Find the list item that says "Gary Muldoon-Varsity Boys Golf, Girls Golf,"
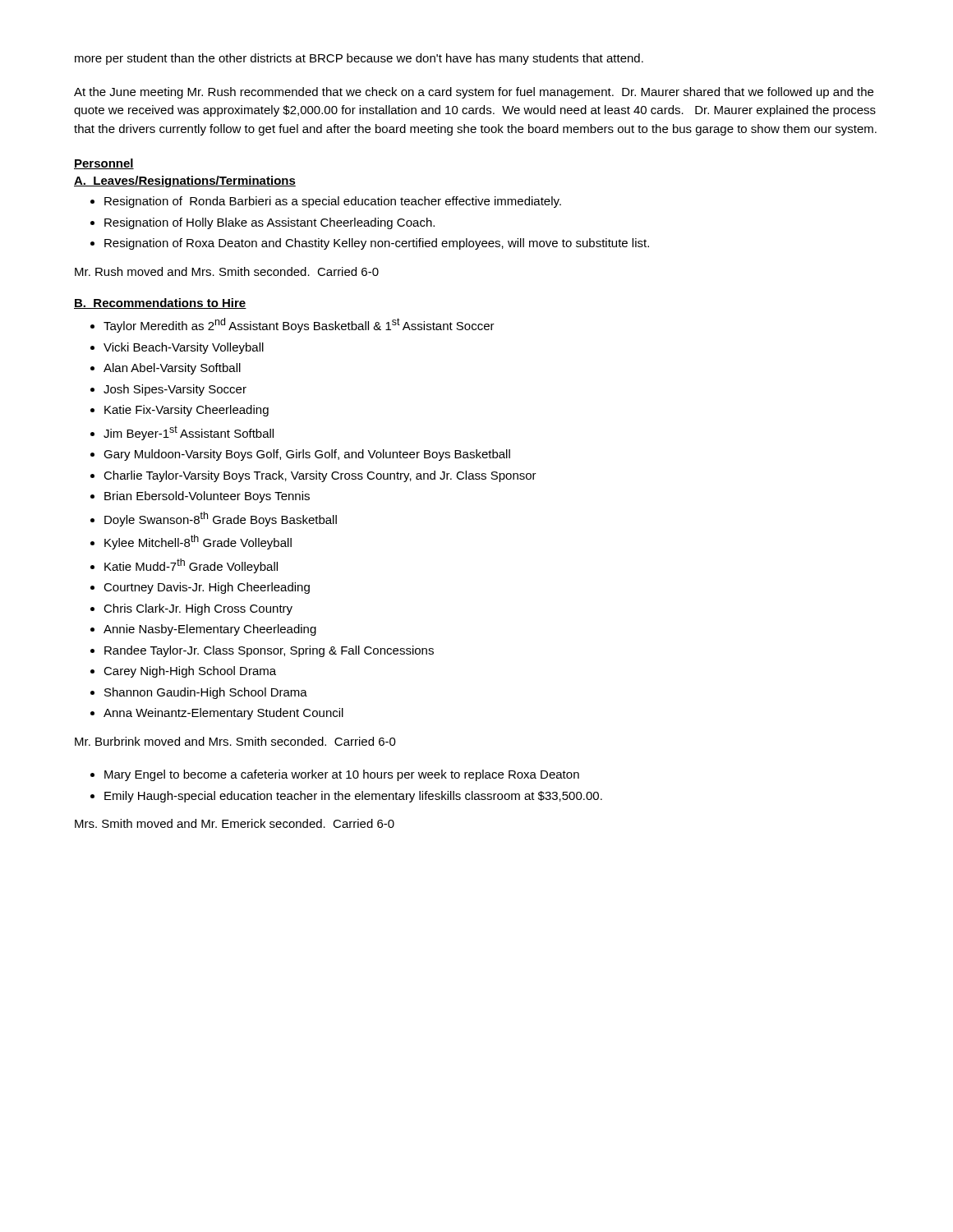Screen dimensions: 1232x953 pyautogui.click(x=307, y=454)
